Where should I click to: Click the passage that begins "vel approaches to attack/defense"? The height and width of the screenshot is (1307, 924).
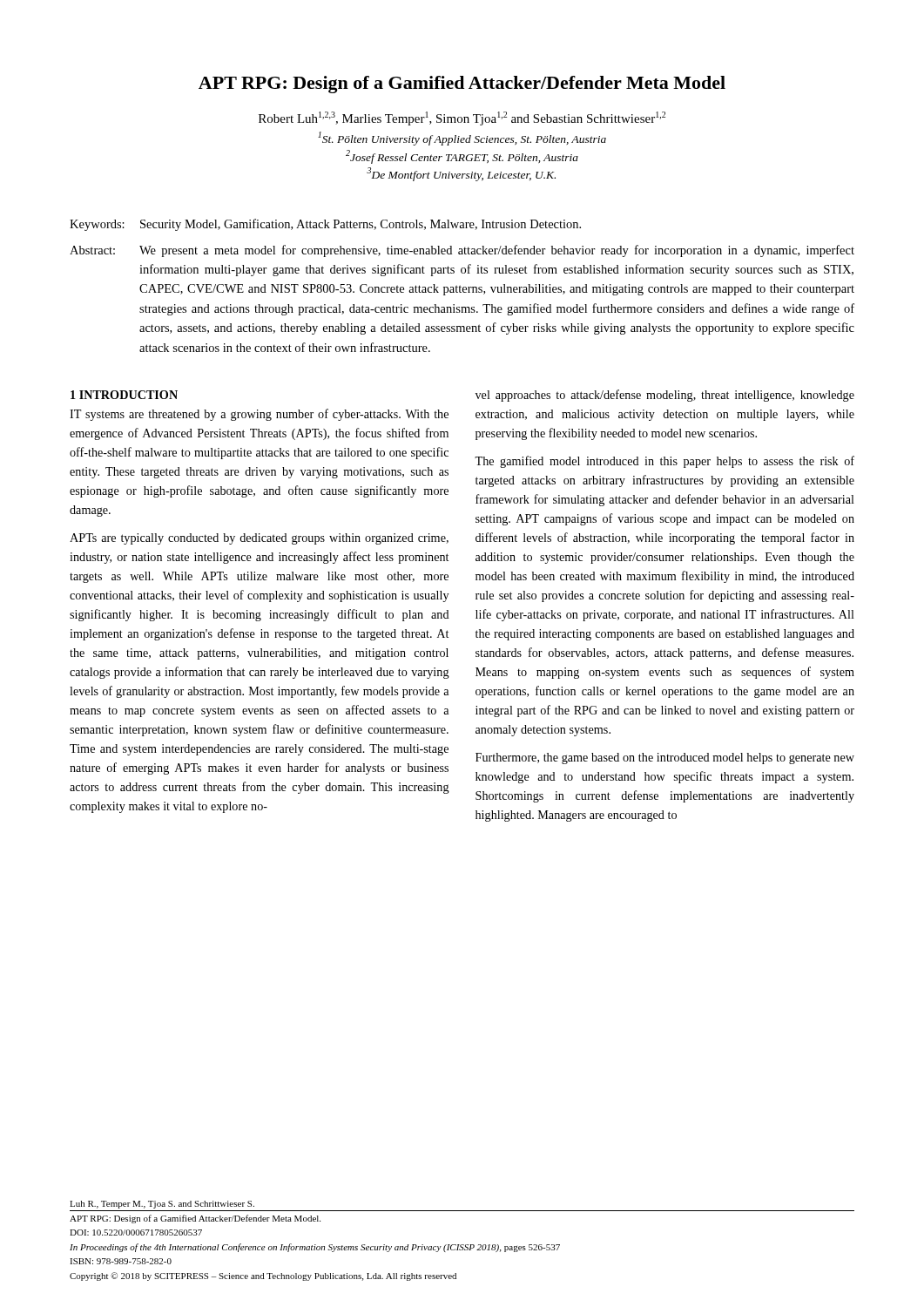click(665, 605)
